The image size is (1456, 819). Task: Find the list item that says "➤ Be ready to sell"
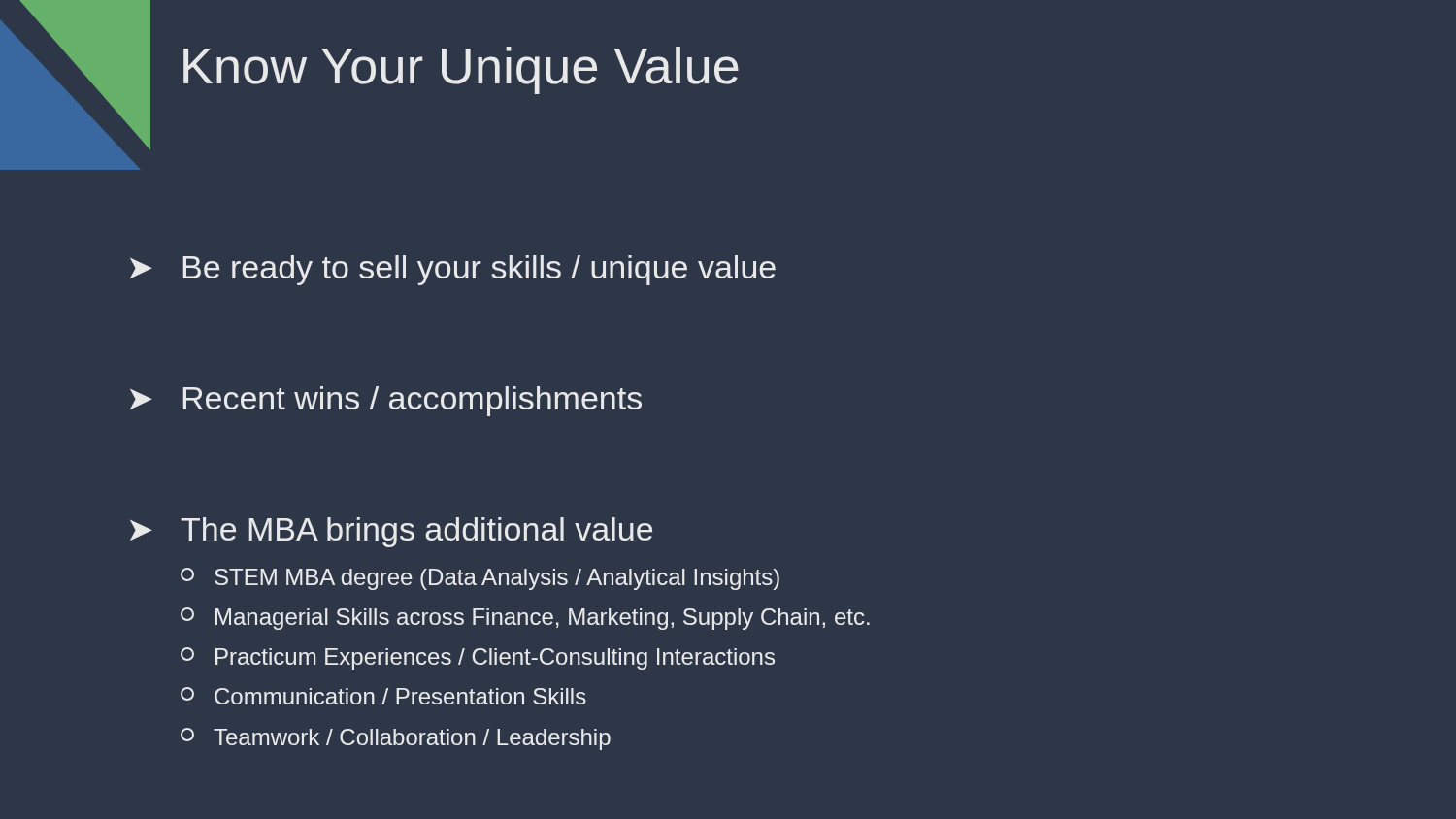(x=452, y=267)
